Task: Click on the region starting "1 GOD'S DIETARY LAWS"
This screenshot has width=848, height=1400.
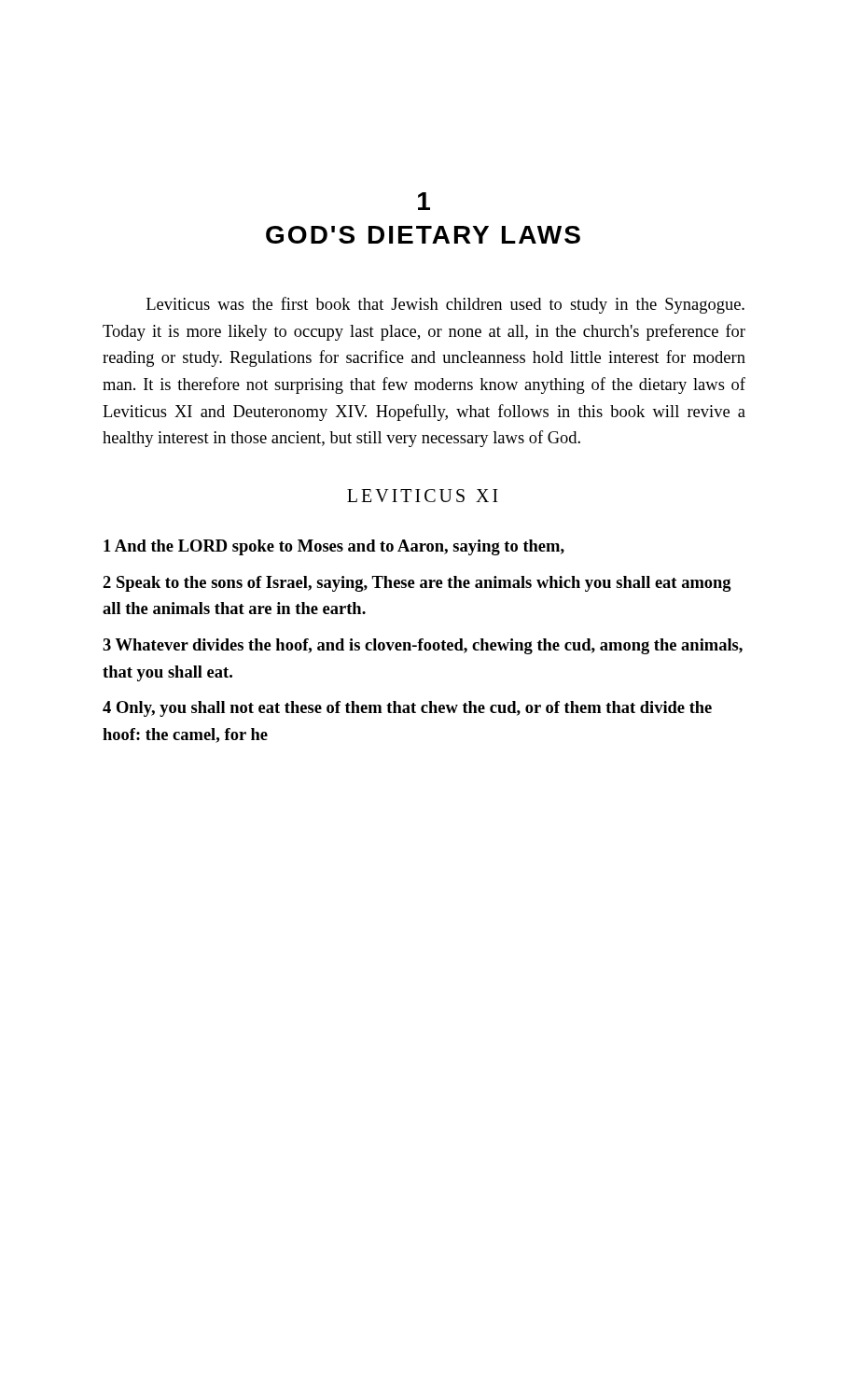Action: (x=424, y=218)
